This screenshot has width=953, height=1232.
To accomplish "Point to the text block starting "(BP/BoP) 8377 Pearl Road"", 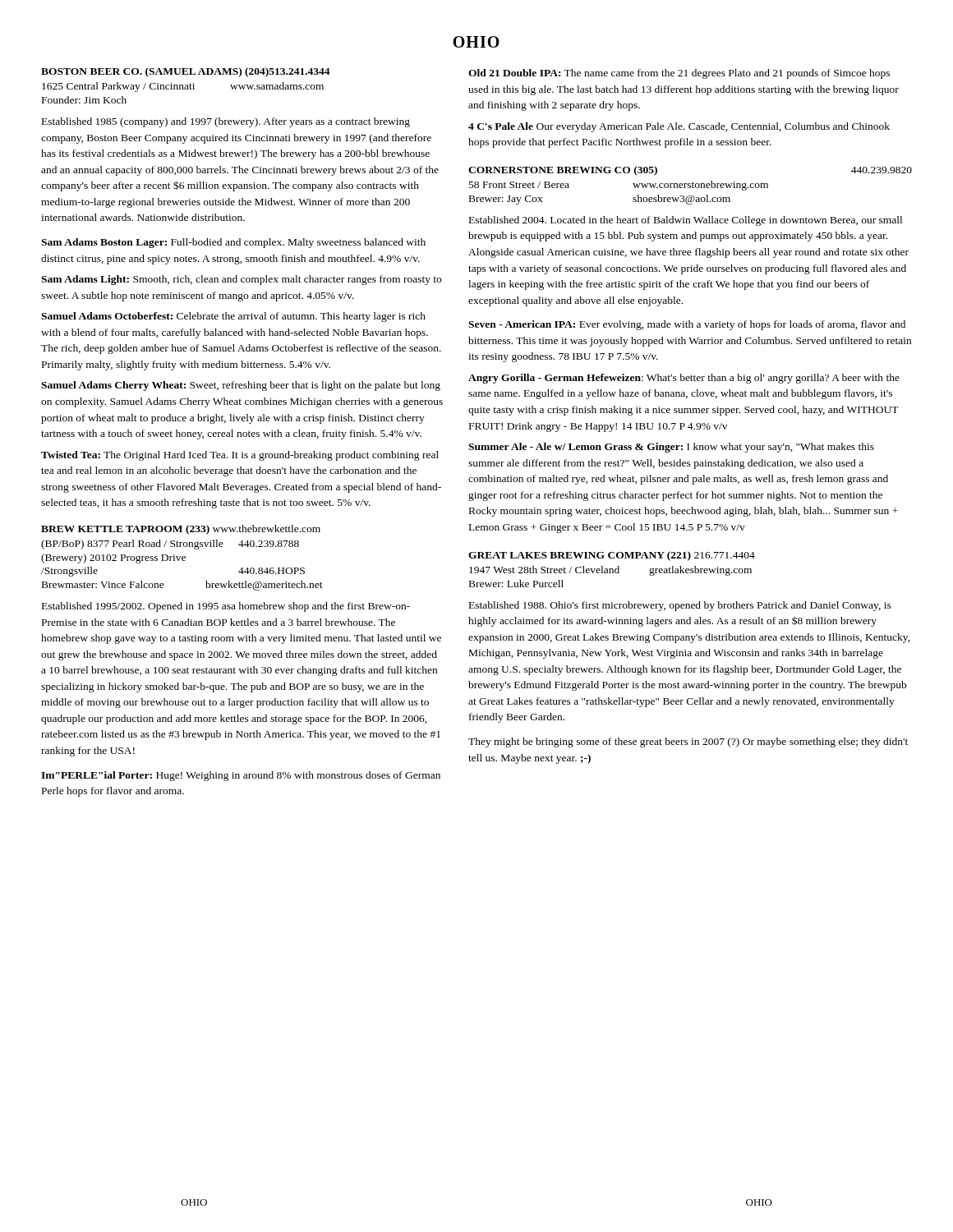I will 170,544.
